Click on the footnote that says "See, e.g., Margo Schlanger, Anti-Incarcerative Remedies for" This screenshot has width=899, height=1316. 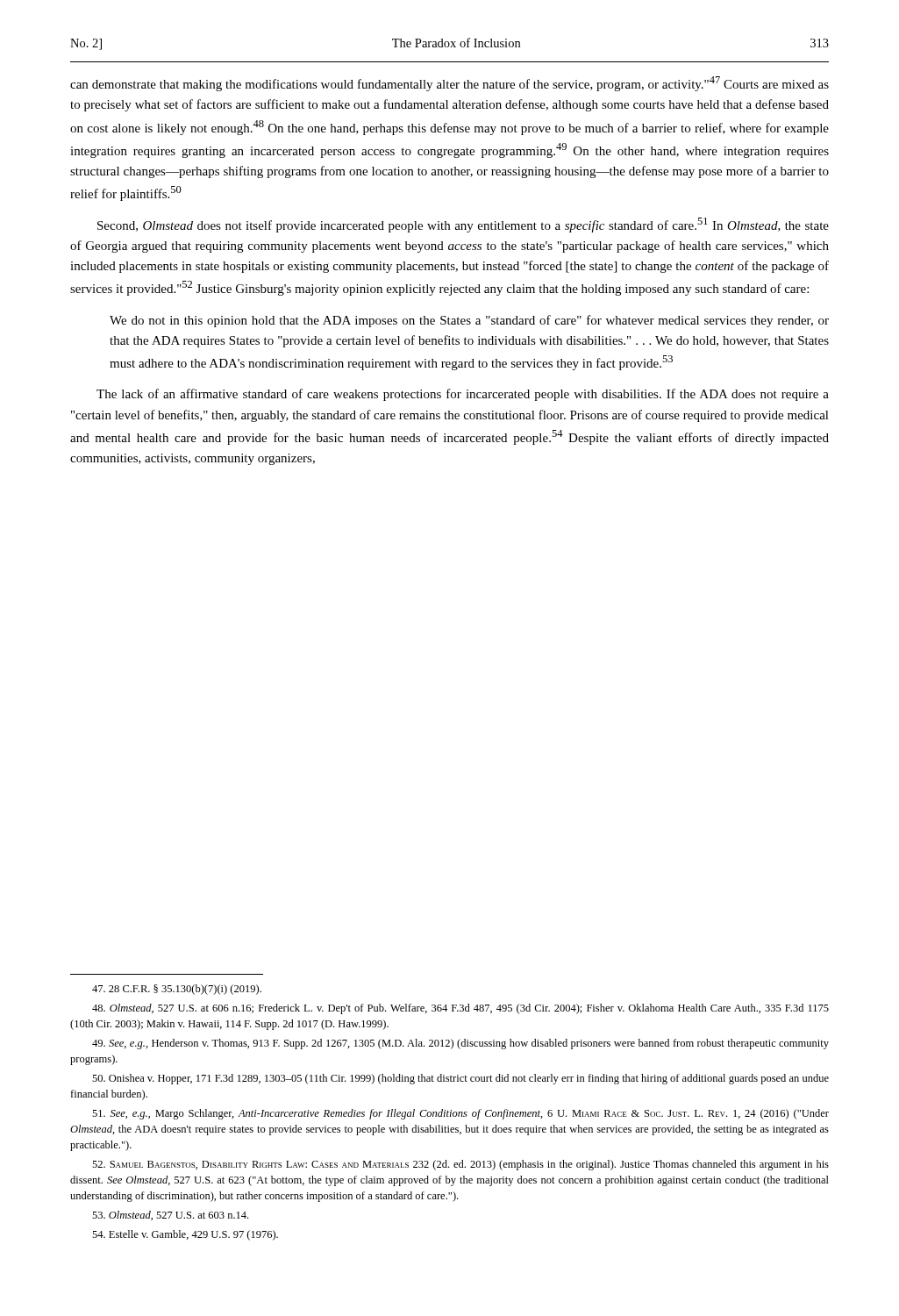tap(450, 1129)
